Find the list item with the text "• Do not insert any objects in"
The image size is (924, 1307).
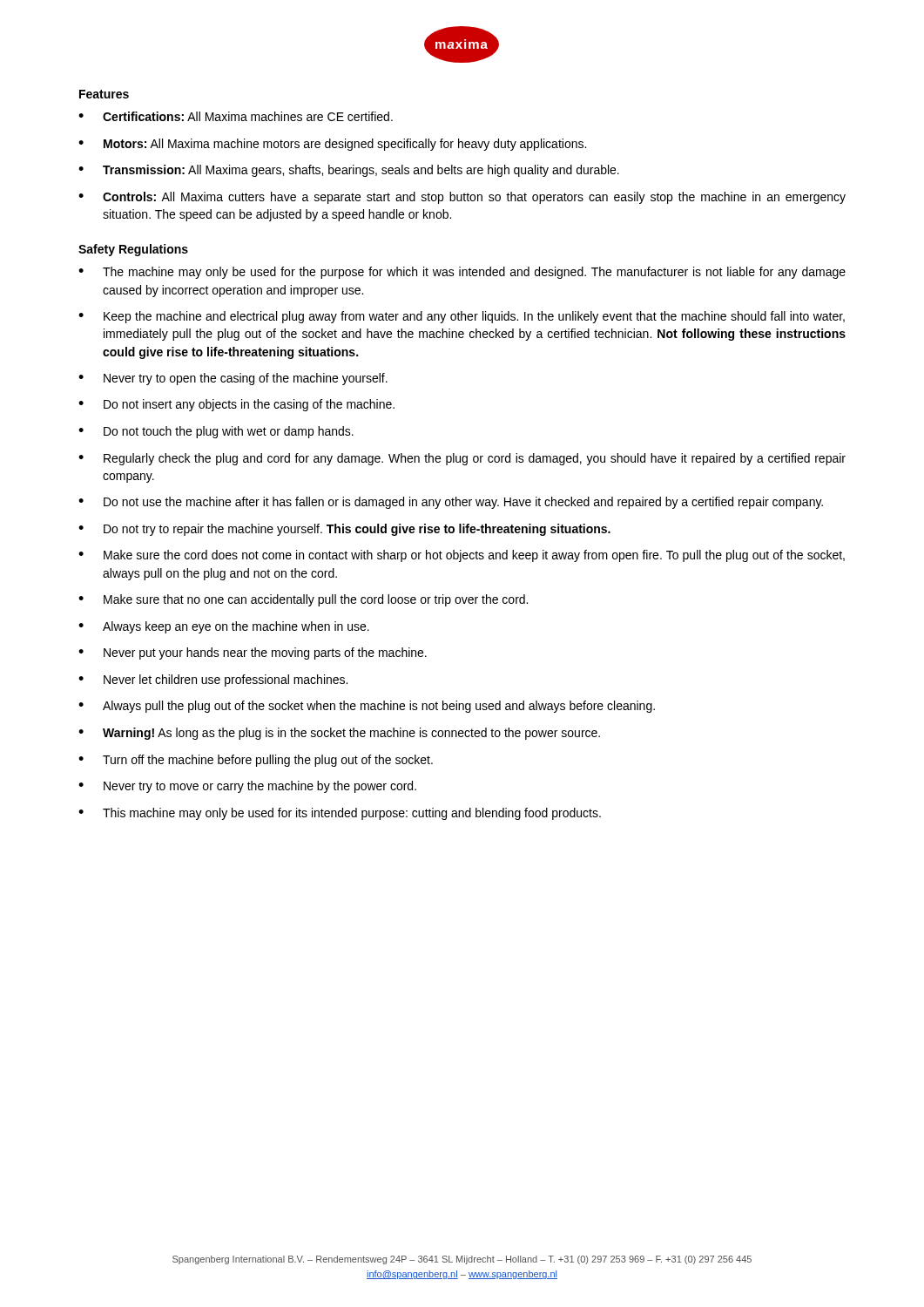click(x=236, y=405)
